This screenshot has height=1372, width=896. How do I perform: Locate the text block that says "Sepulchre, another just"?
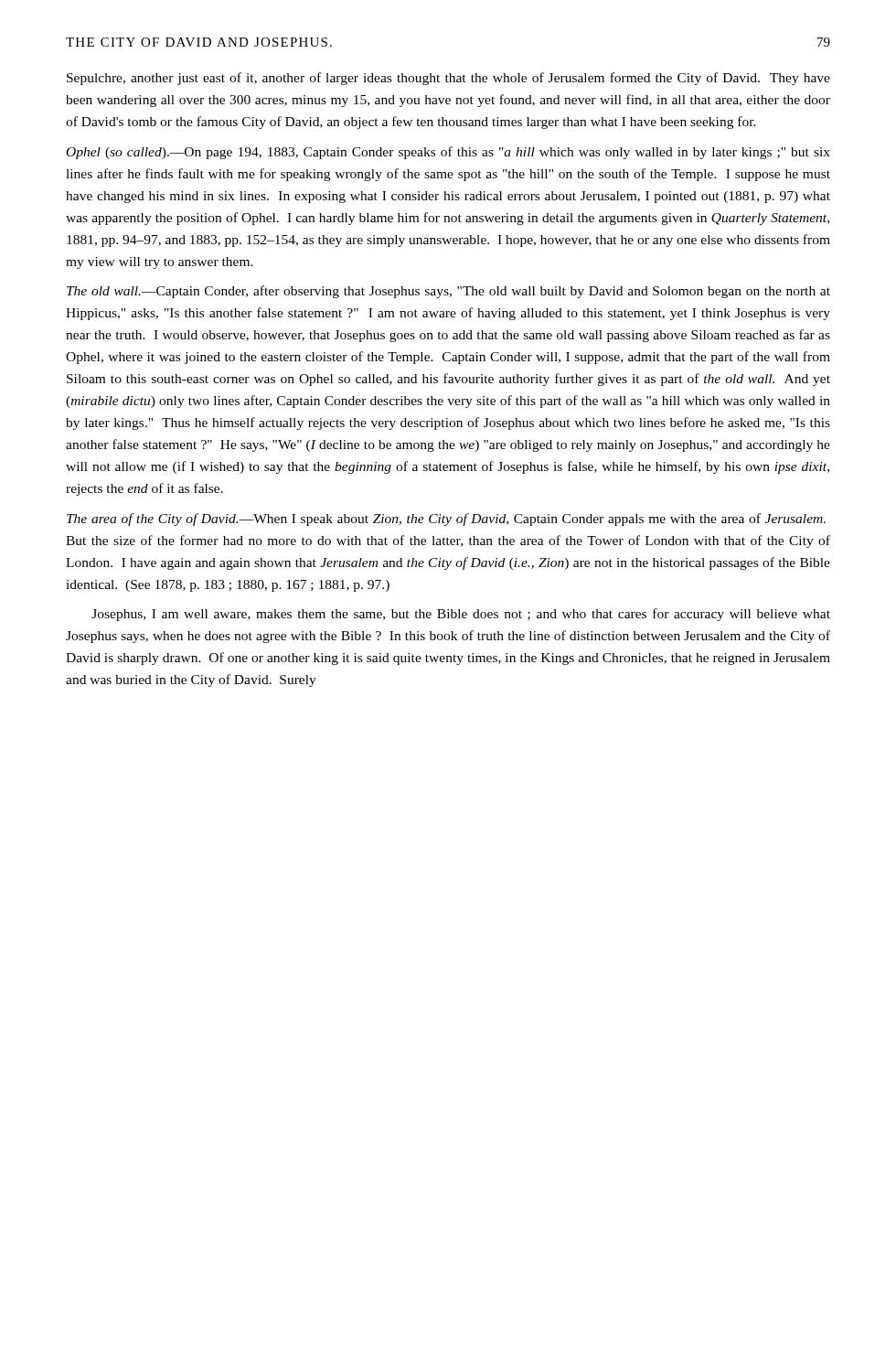pyautogui.click(x=448, y=100)
